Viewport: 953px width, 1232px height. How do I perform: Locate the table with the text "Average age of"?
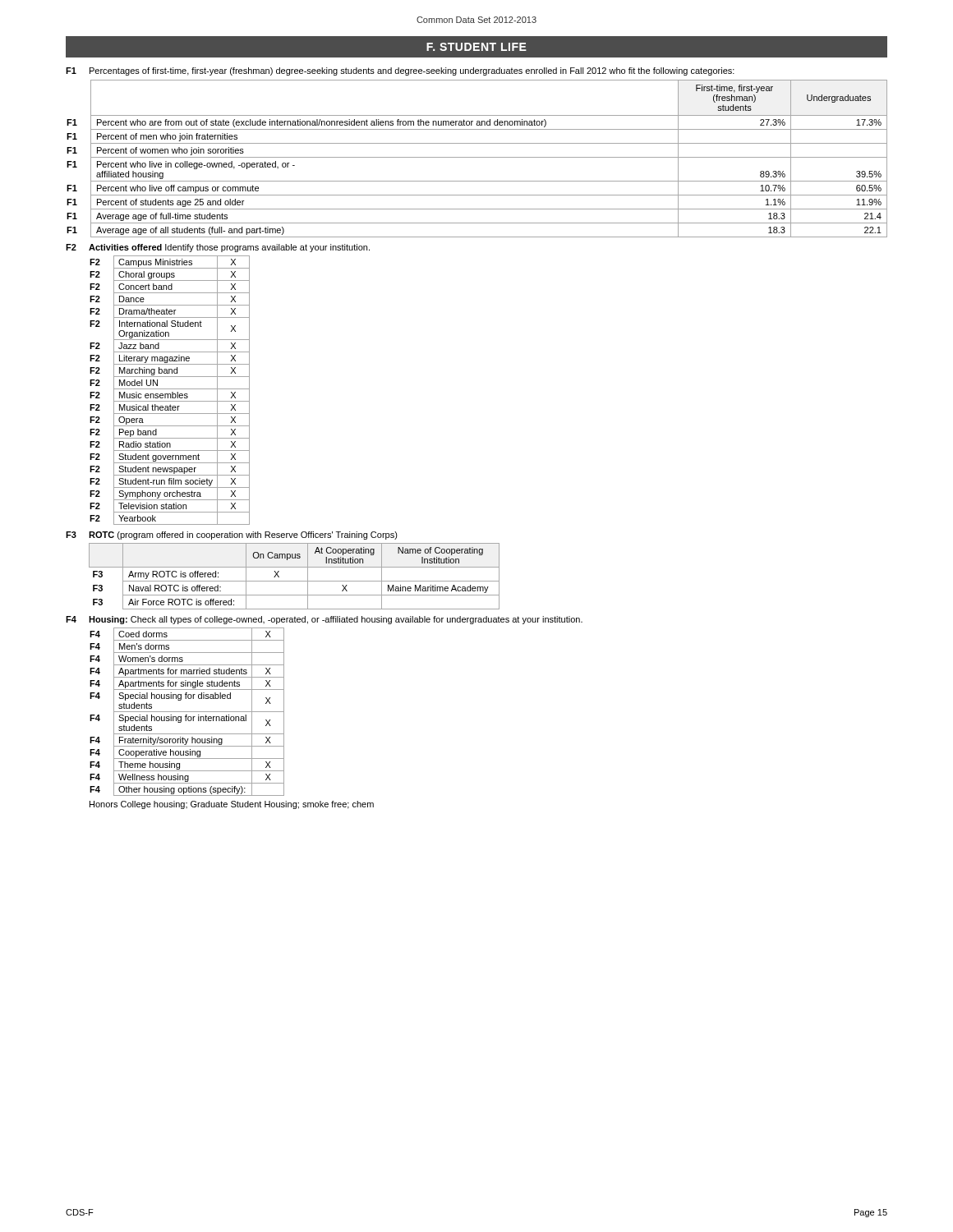pyautogui.click(x=476, y=159)
